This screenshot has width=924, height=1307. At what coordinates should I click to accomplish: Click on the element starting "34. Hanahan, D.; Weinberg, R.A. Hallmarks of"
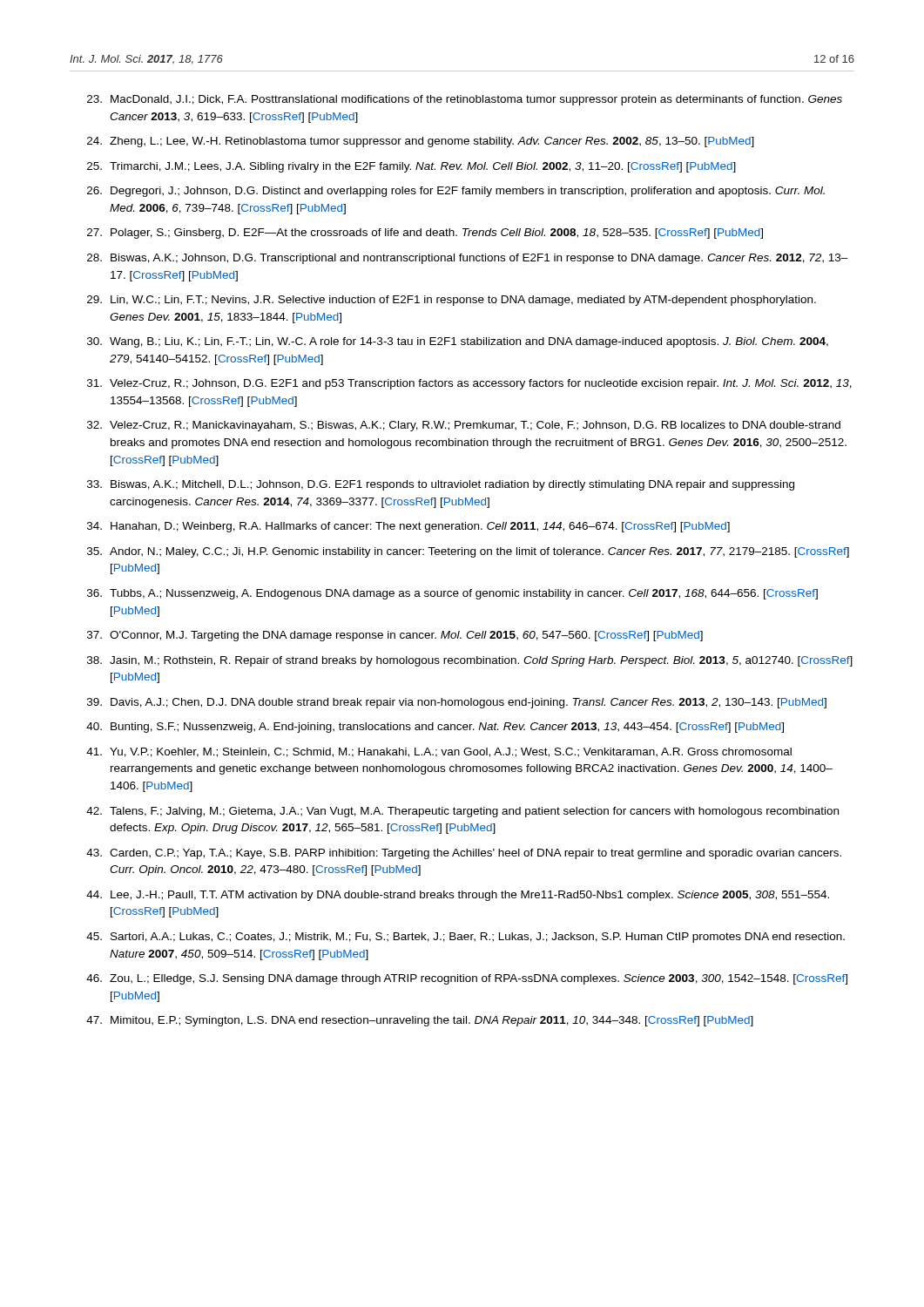coord(462,526)
